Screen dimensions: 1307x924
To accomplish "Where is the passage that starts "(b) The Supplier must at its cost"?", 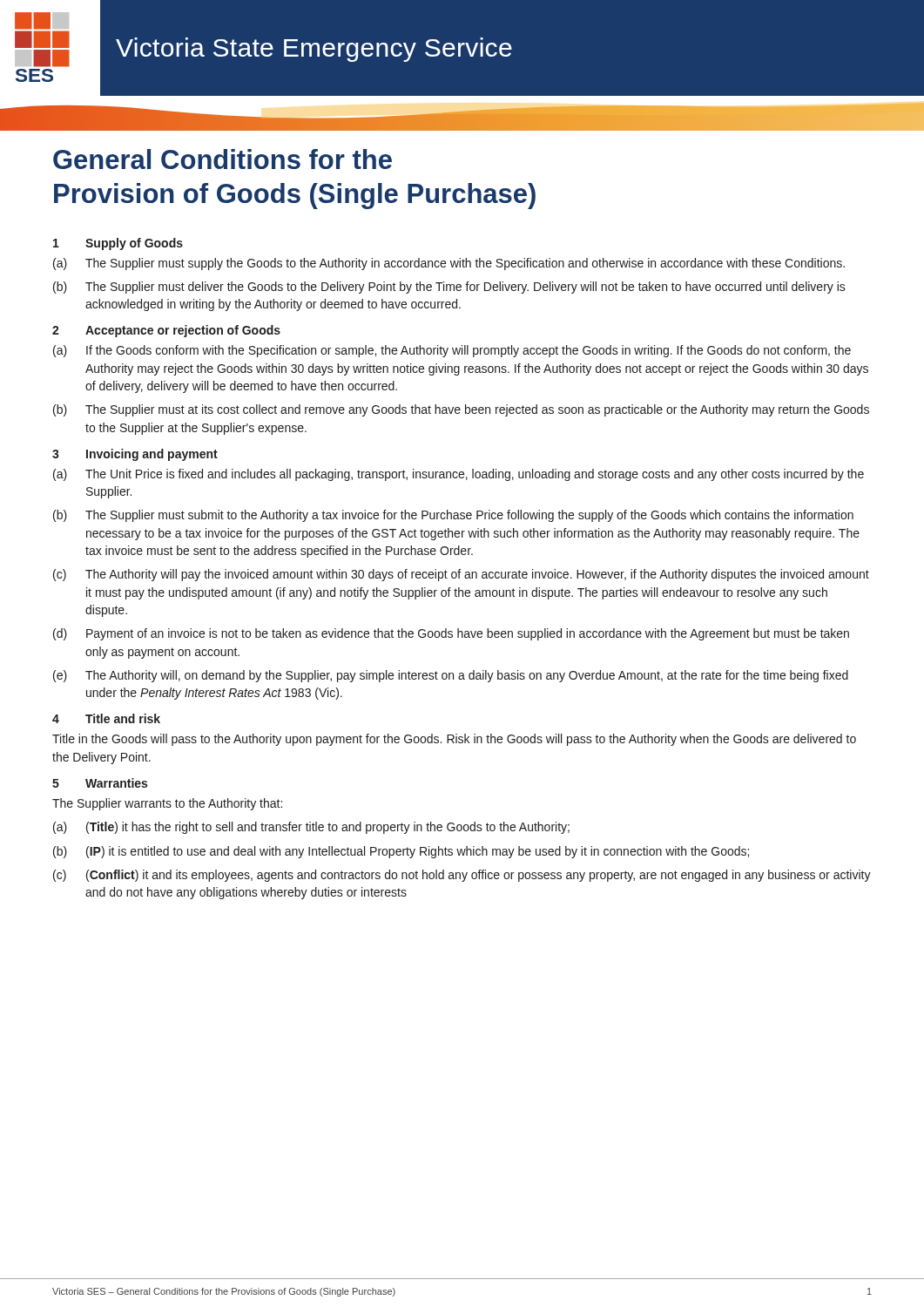I will pos(462,419).
